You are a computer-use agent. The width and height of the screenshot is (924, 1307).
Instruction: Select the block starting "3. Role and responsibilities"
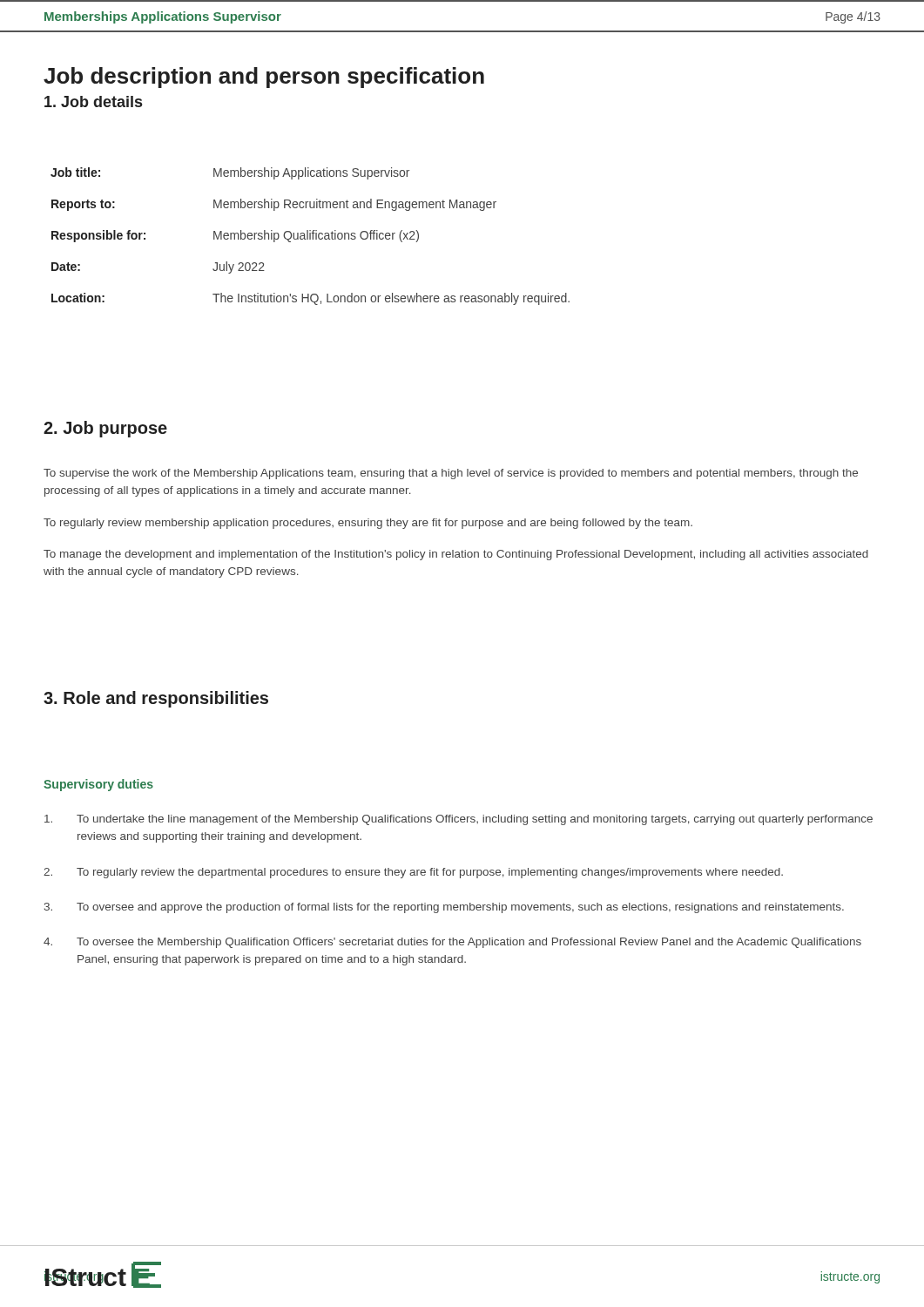156,699
